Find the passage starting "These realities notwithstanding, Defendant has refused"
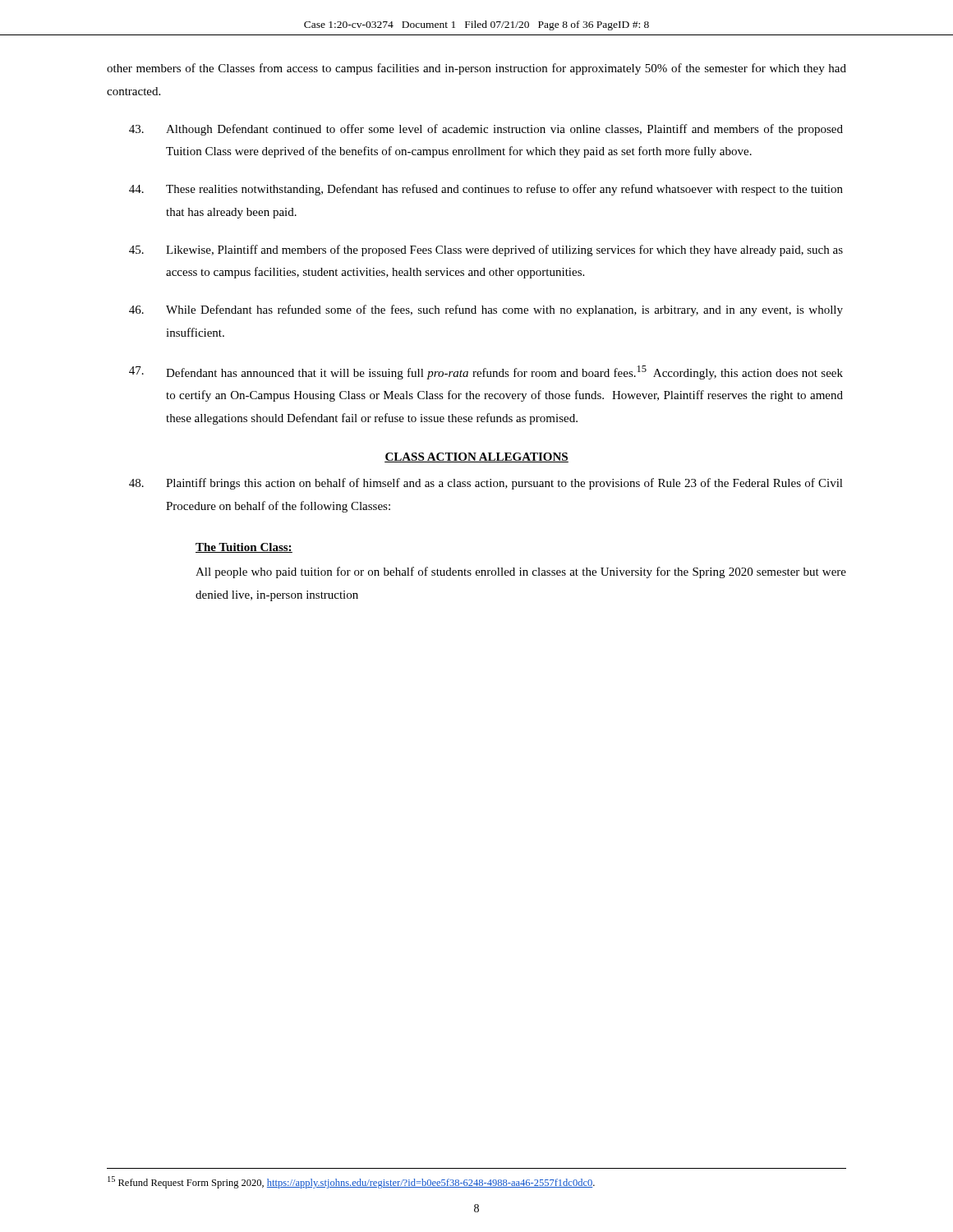Screen dimensions: 1232x953 tap(475, 201)
